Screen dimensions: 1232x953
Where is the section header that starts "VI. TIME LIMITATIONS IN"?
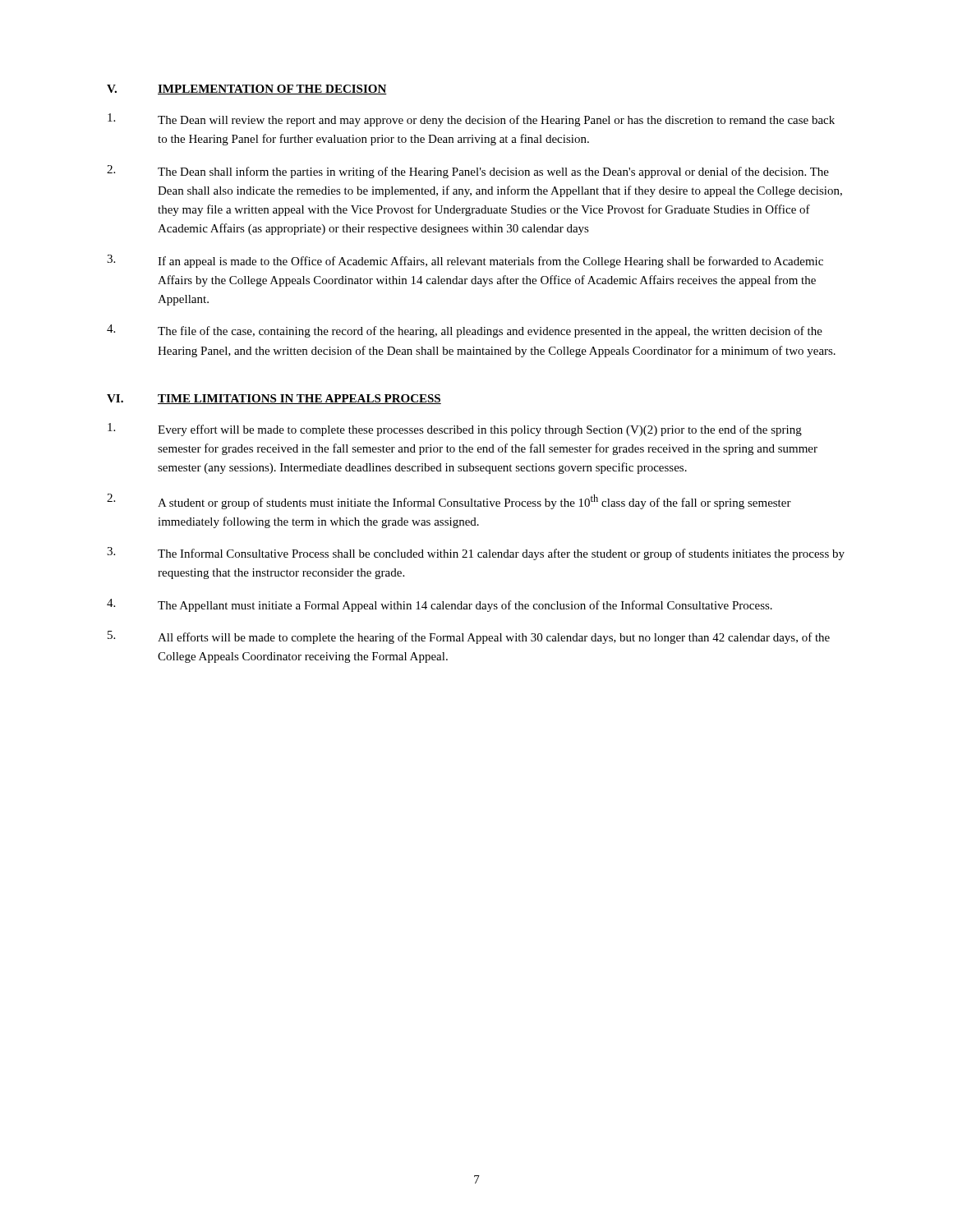pos(274,399)
